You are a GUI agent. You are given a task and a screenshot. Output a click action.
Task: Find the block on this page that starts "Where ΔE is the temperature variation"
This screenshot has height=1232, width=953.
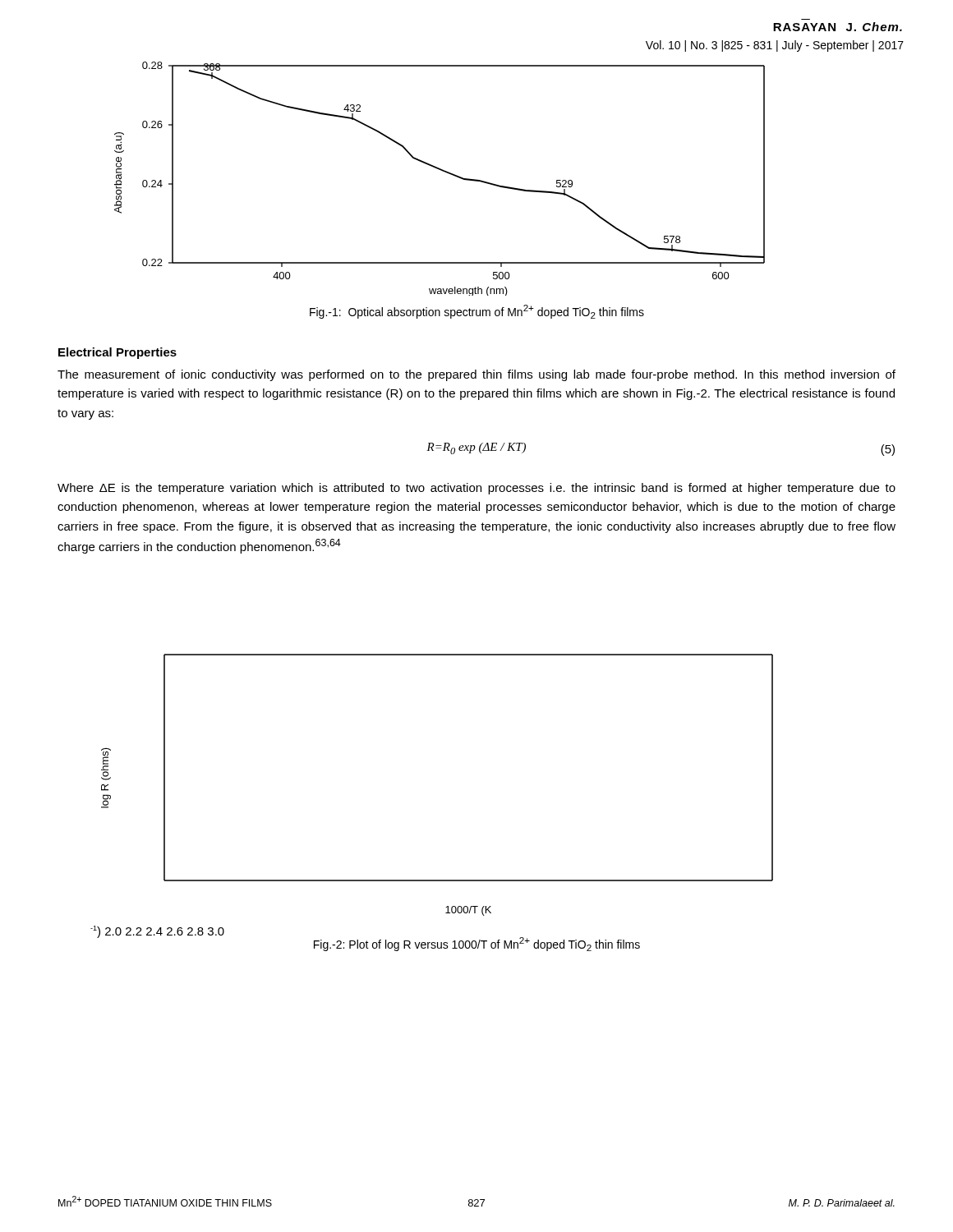click(476, 517)
